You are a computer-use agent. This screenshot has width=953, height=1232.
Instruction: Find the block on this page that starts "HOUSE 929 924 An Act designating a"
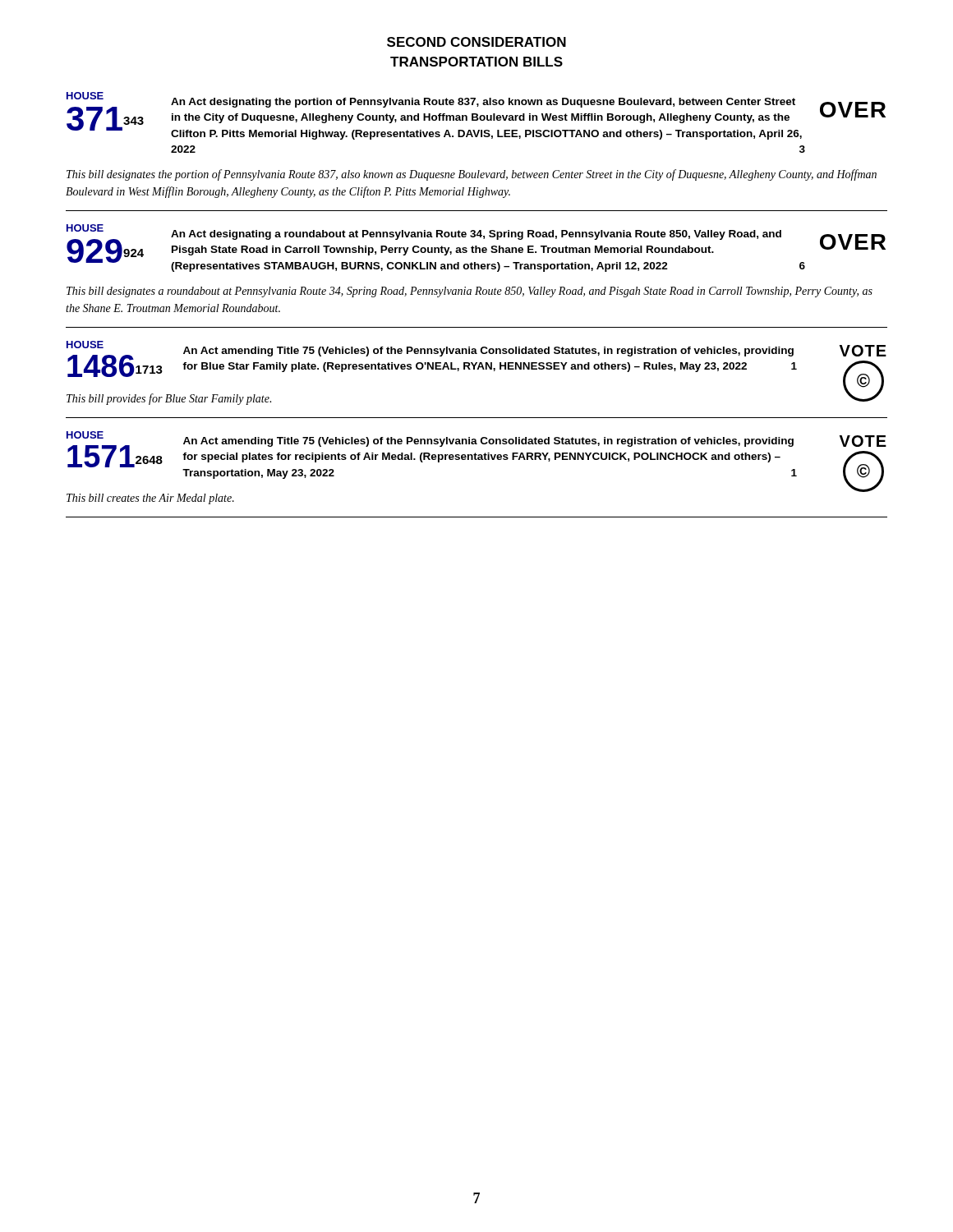click(x=476, y=248)
